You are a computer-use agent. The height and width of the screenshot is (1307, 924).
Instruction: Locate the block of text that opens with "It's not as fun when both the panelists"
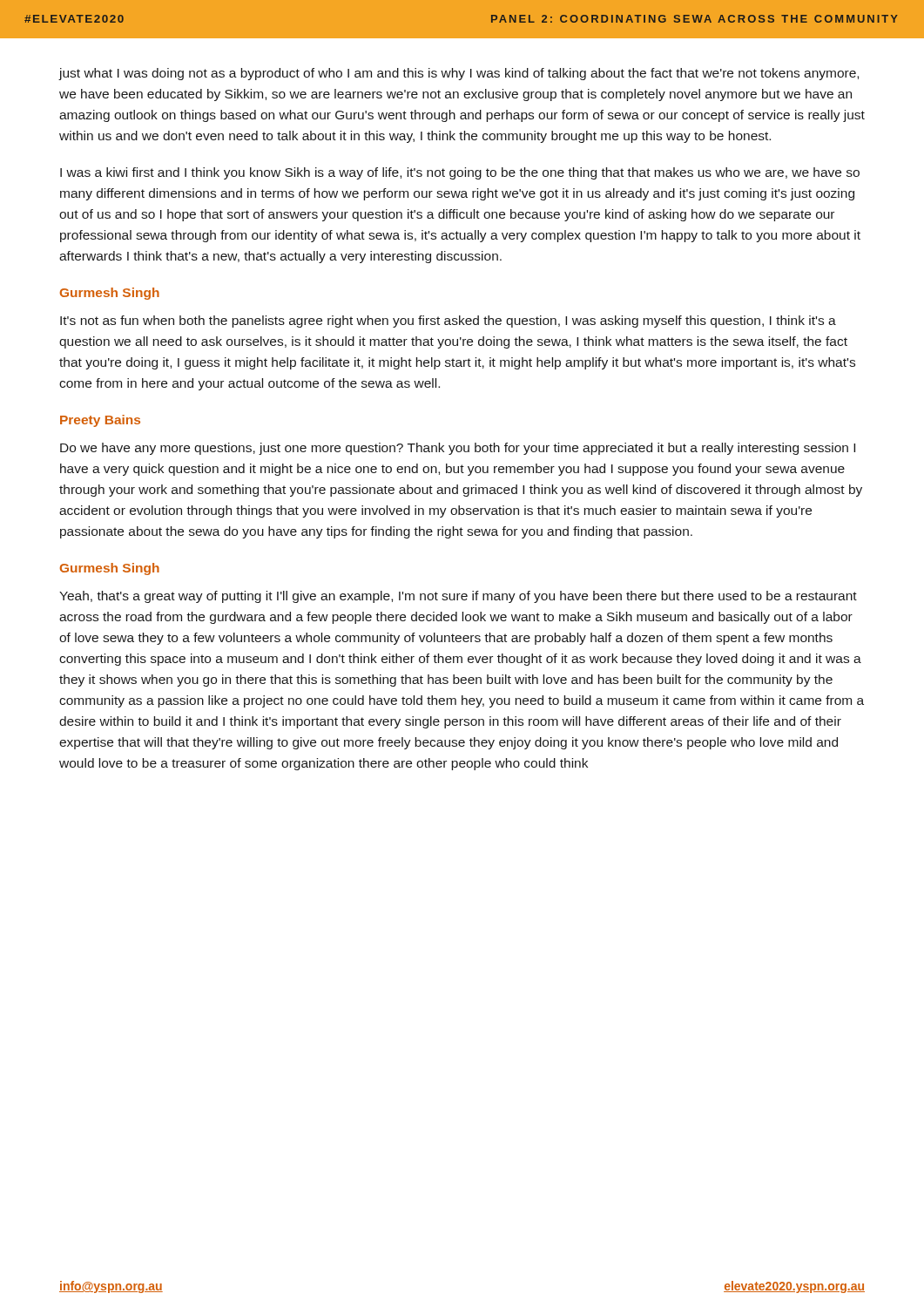pyautogui.click(x=458, y=352)
